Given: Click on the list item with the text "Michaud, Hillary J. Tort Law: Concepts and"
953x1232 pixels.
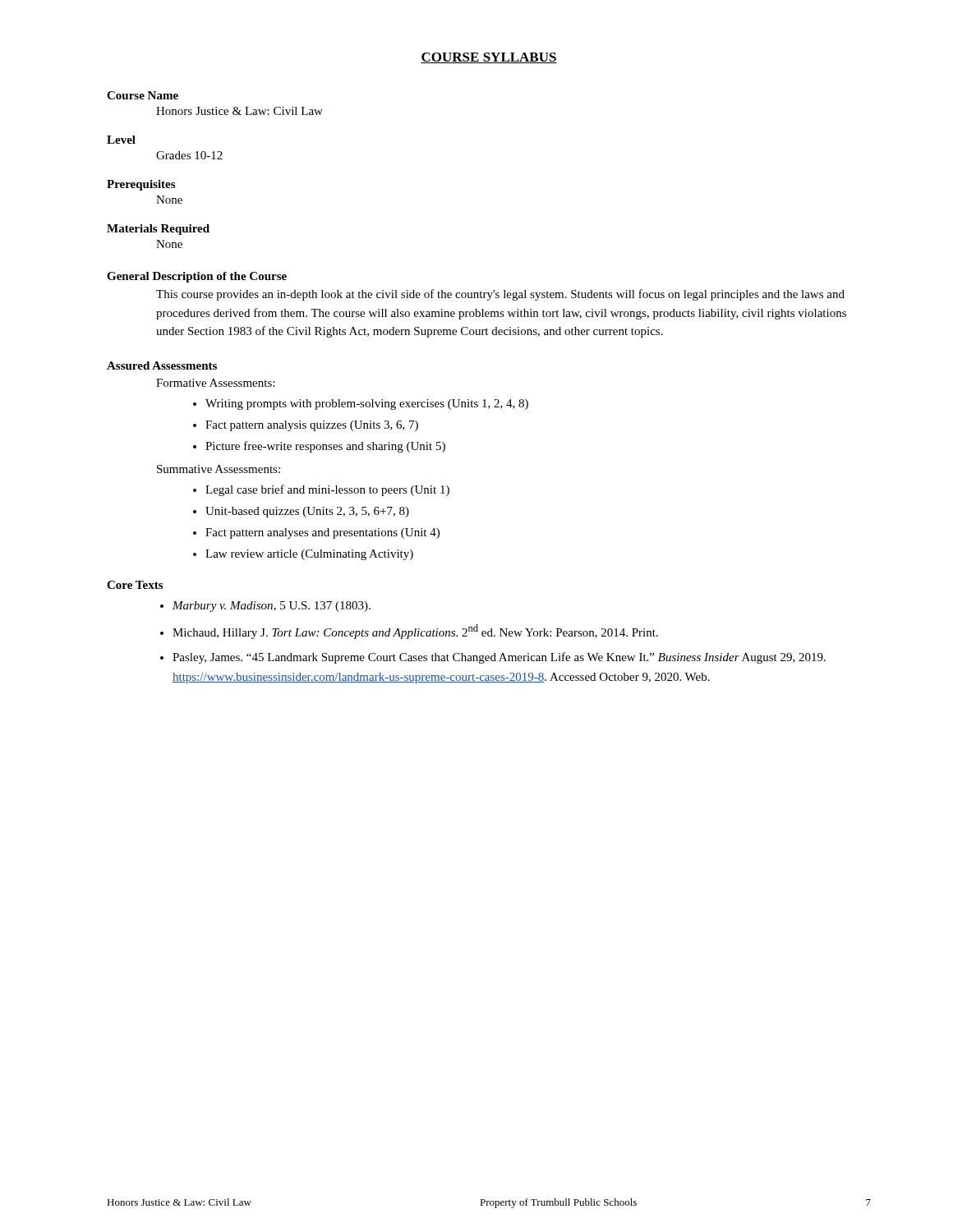Looking at the screenshot, I should (416, 630).
